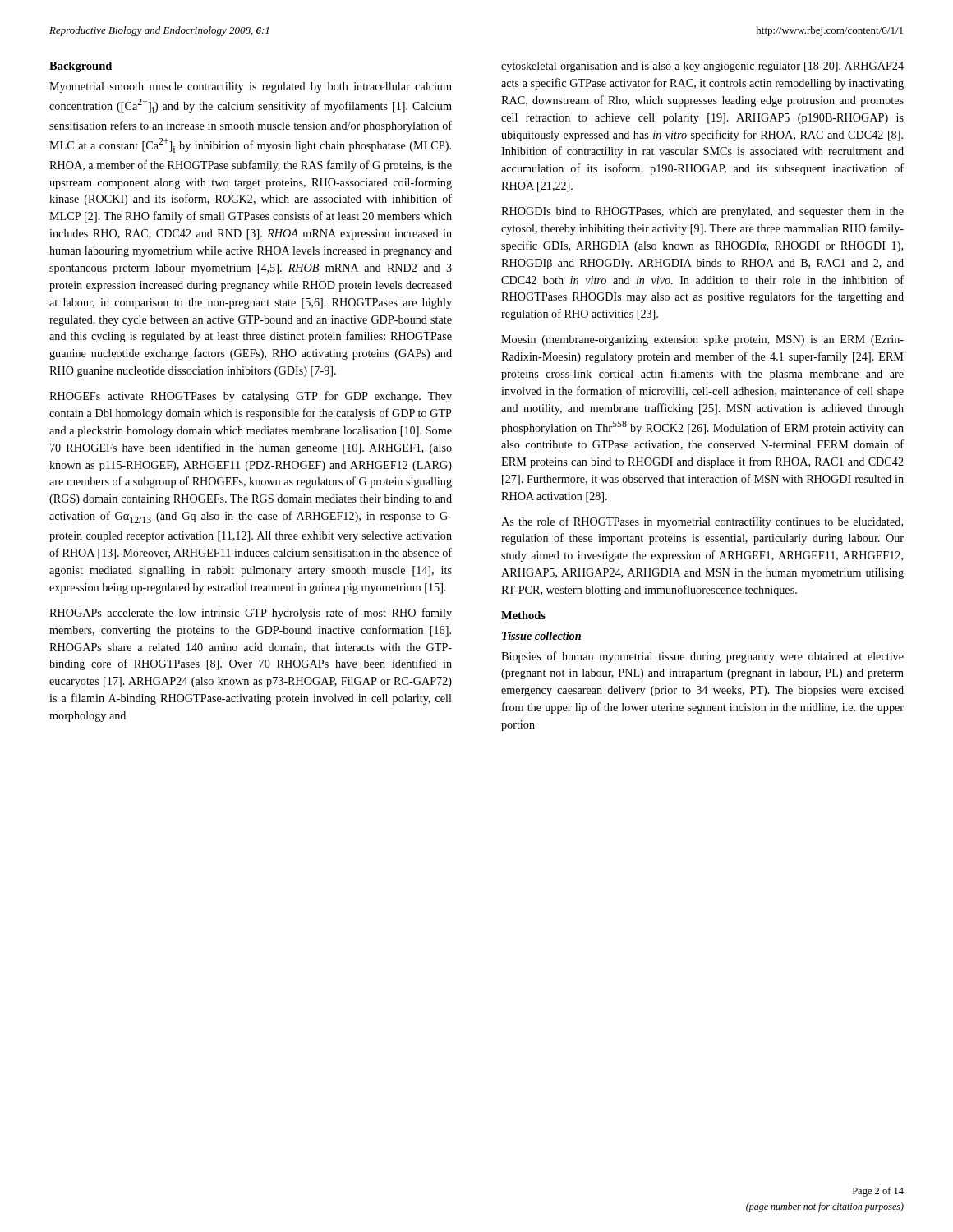Where is the passage that starts "As the role"?
This screenshot has height=1232, width=953.
click(702, 556)
